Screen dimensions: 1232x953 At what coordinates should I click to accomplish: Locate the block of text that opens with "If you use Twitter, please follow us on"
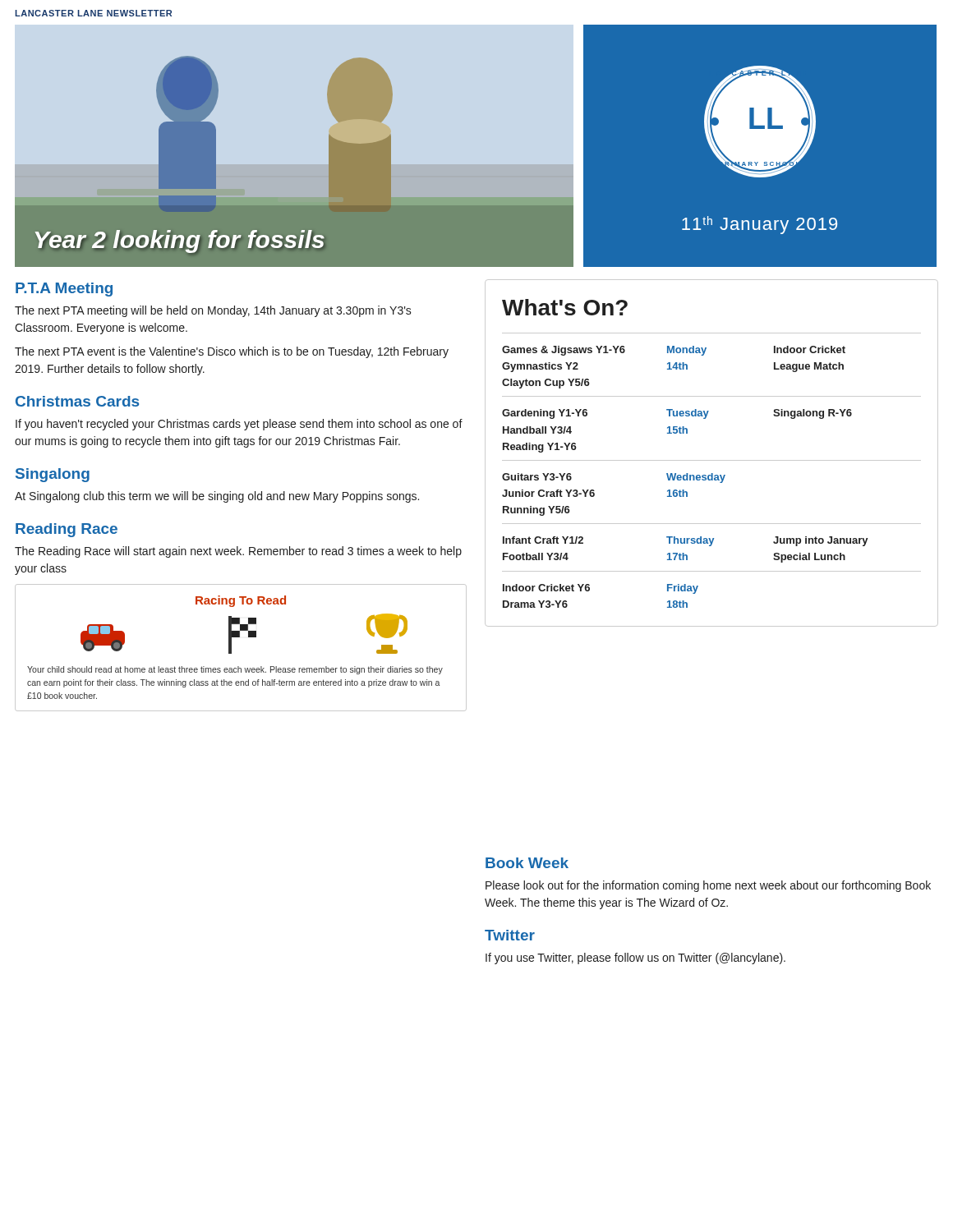point(635,958)
